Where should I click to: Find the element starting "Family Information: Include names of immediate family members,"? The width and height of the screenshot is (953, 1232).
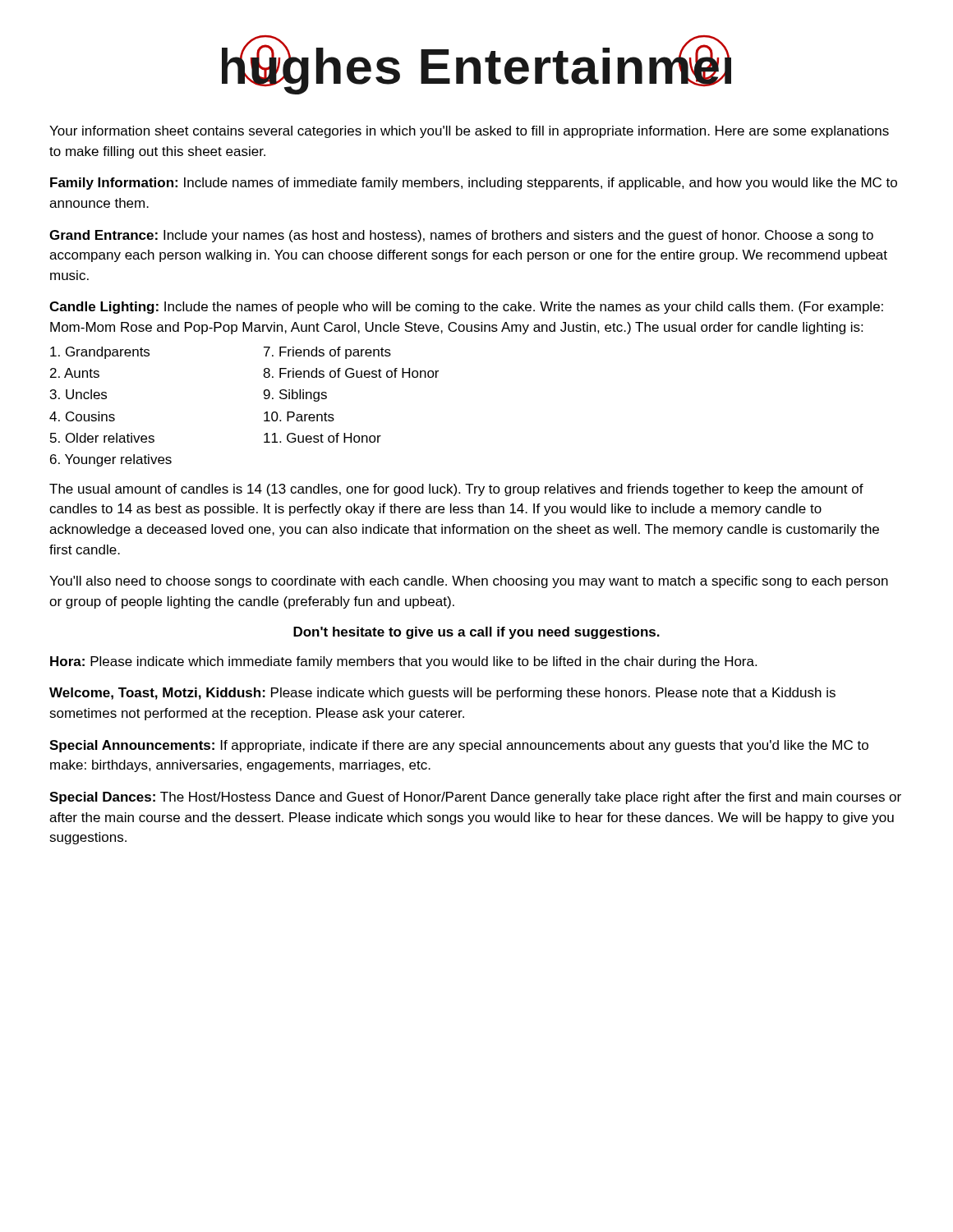click(x=473, y=193)
